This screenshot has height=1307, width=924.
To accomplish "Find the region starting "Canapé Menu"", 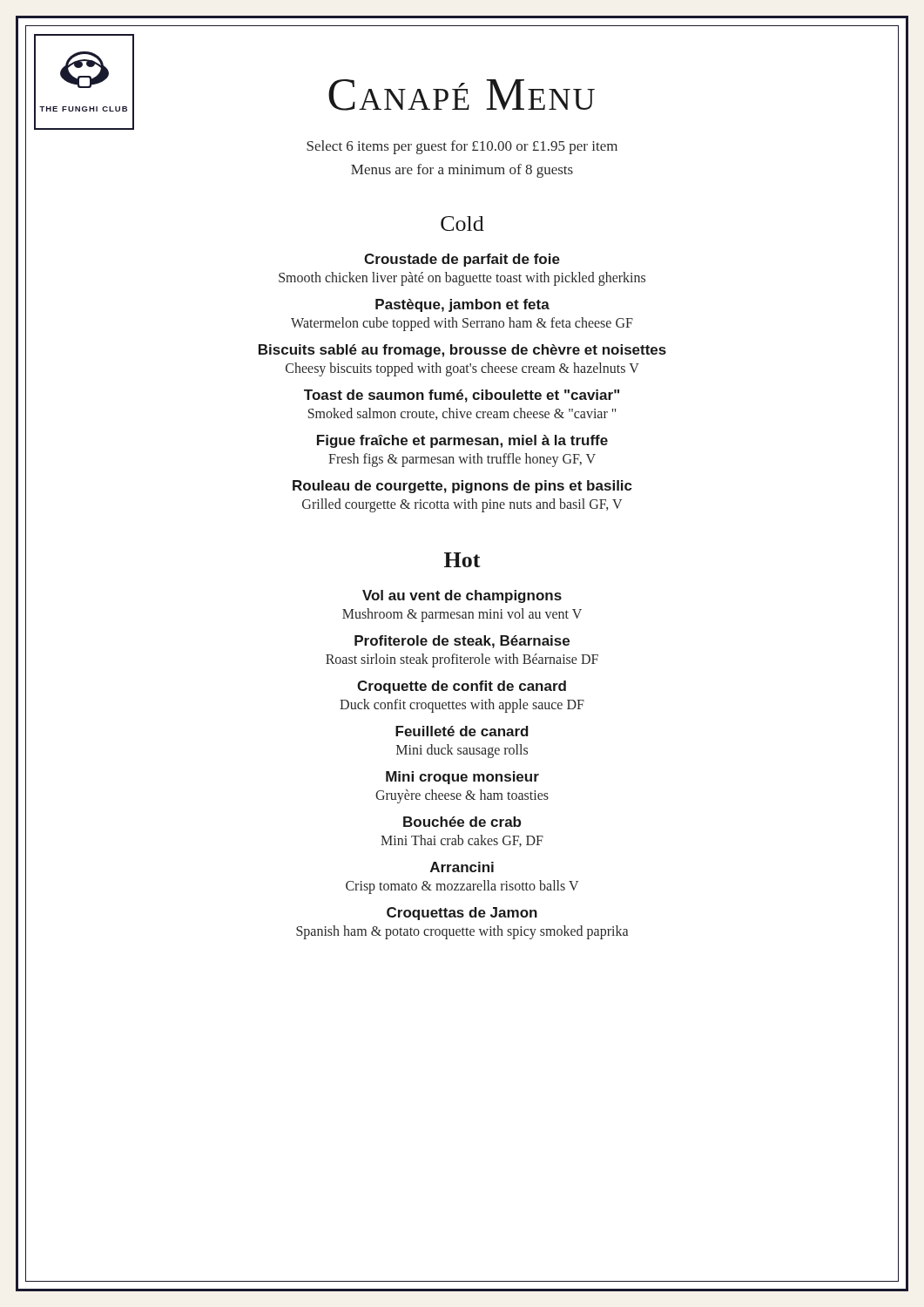I will click(x=462, y=88).
